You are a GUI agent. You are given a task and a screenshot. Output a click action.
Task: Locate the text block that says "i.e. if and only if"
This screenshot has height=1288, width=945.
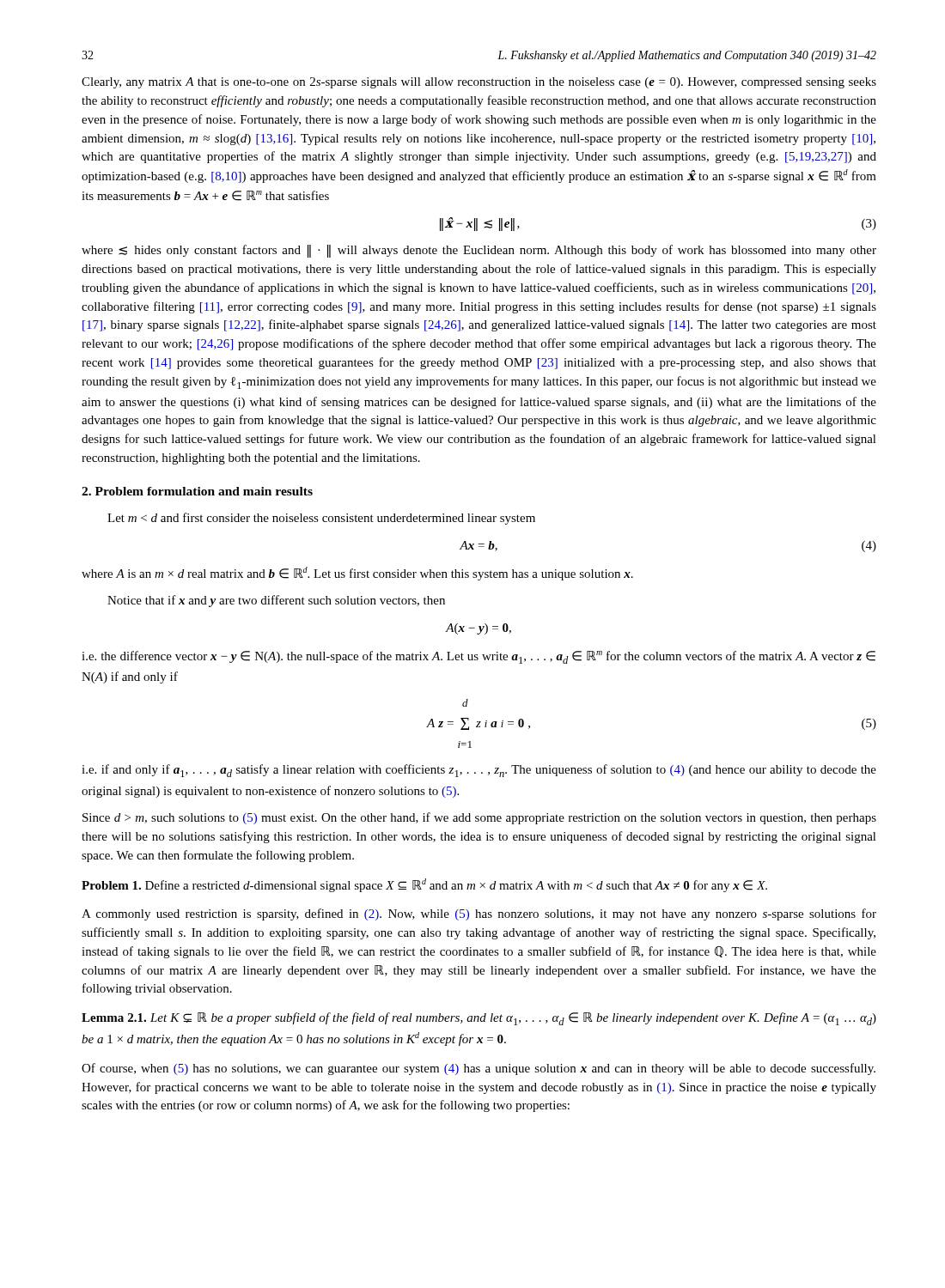479,813
